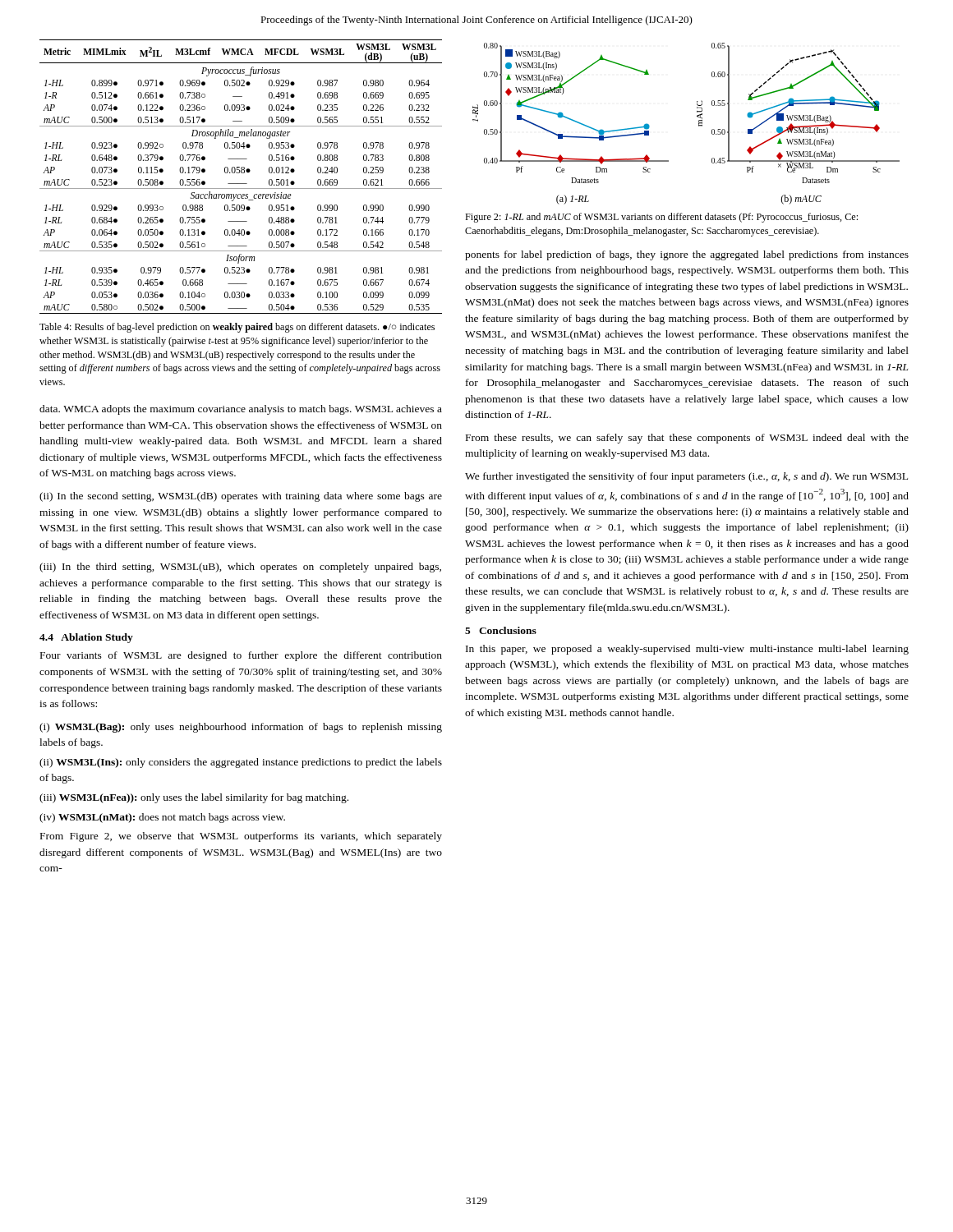Locate the section header that says "5 Conclusions"
Screen dimensions: 1232x953
[501, 630]
